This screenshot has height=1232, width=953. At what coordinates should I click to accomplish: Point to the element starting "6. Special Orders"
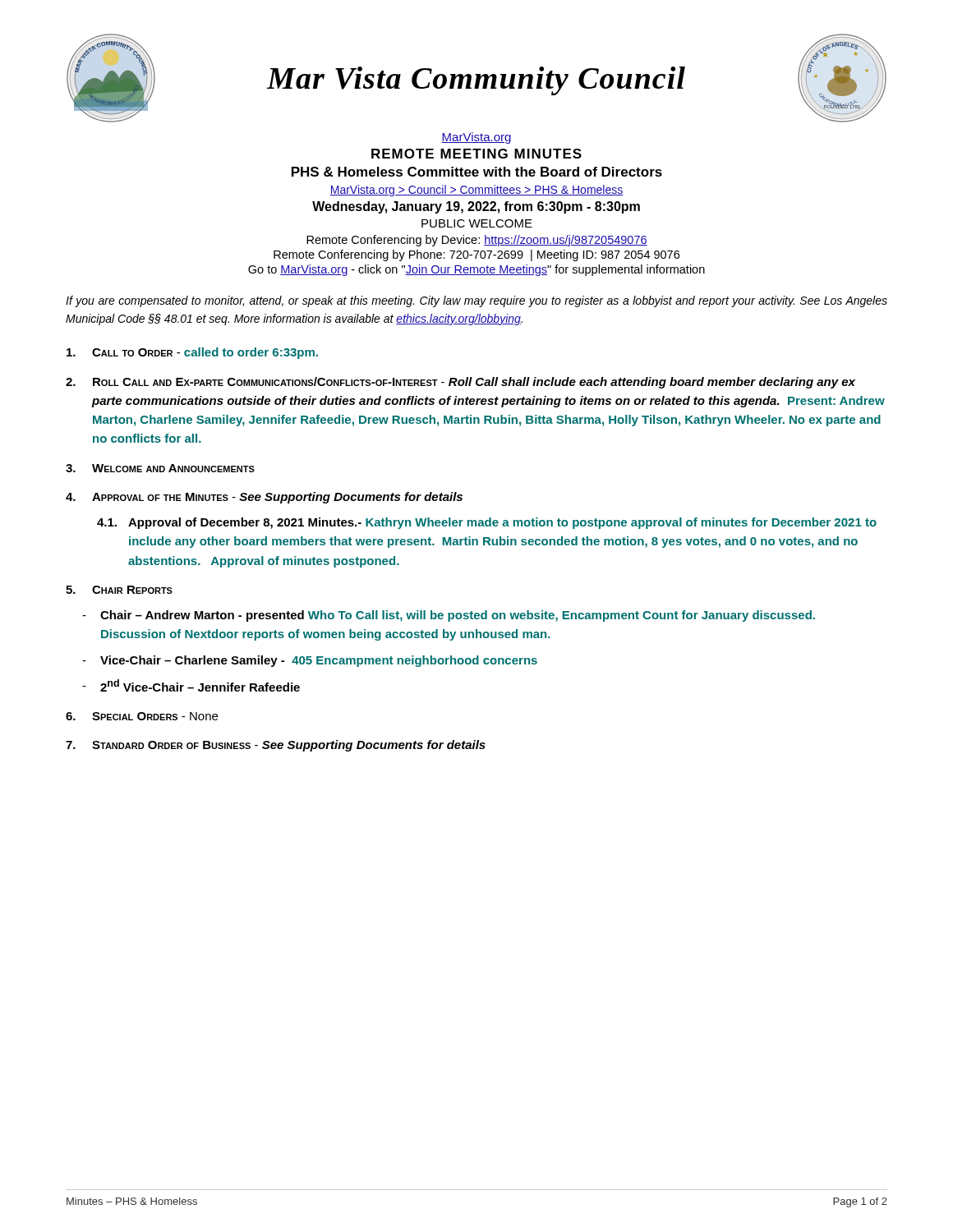142,716
